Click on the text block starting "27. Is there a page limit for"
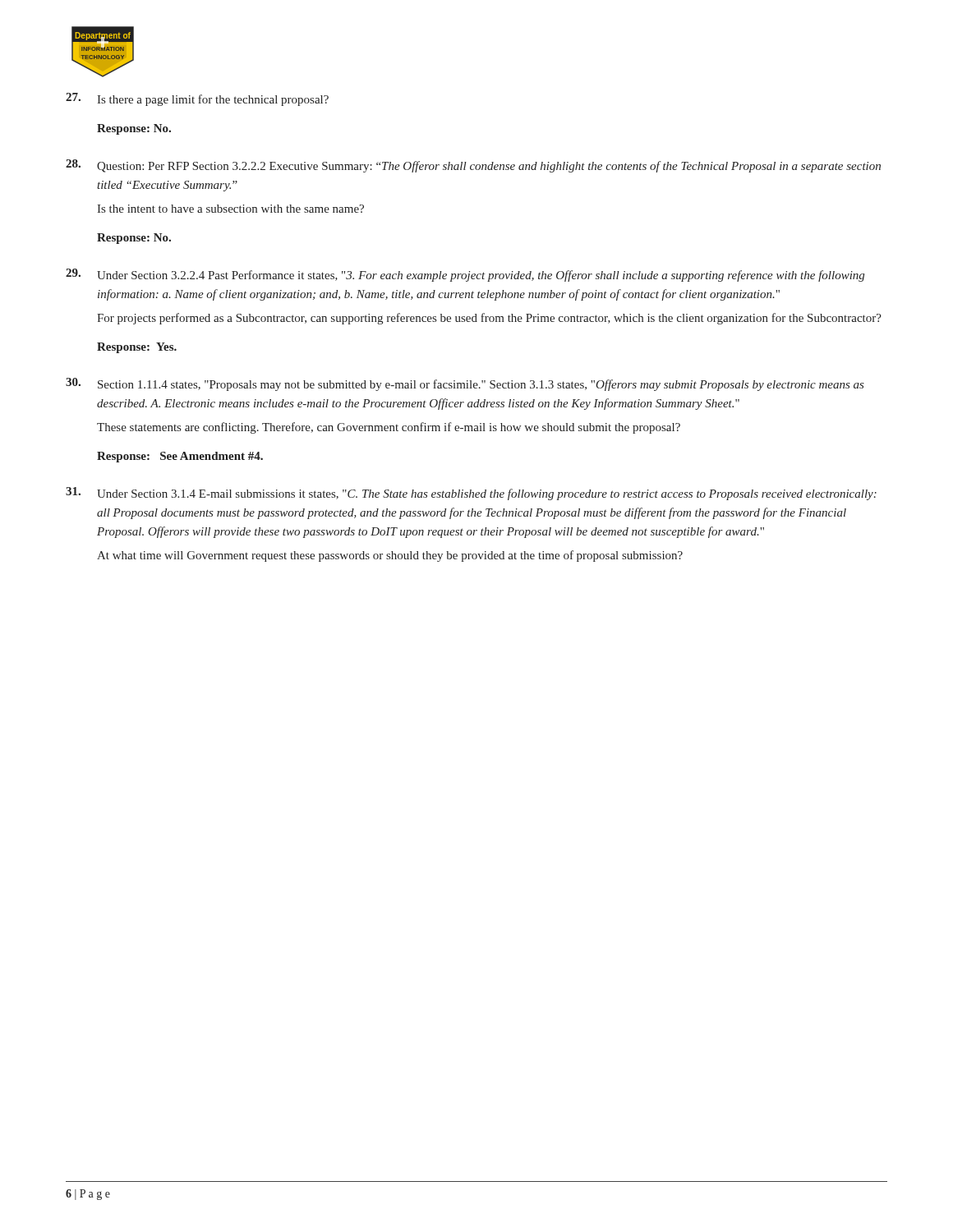The height and width of the screenshot is (1232, 953). 197,99
